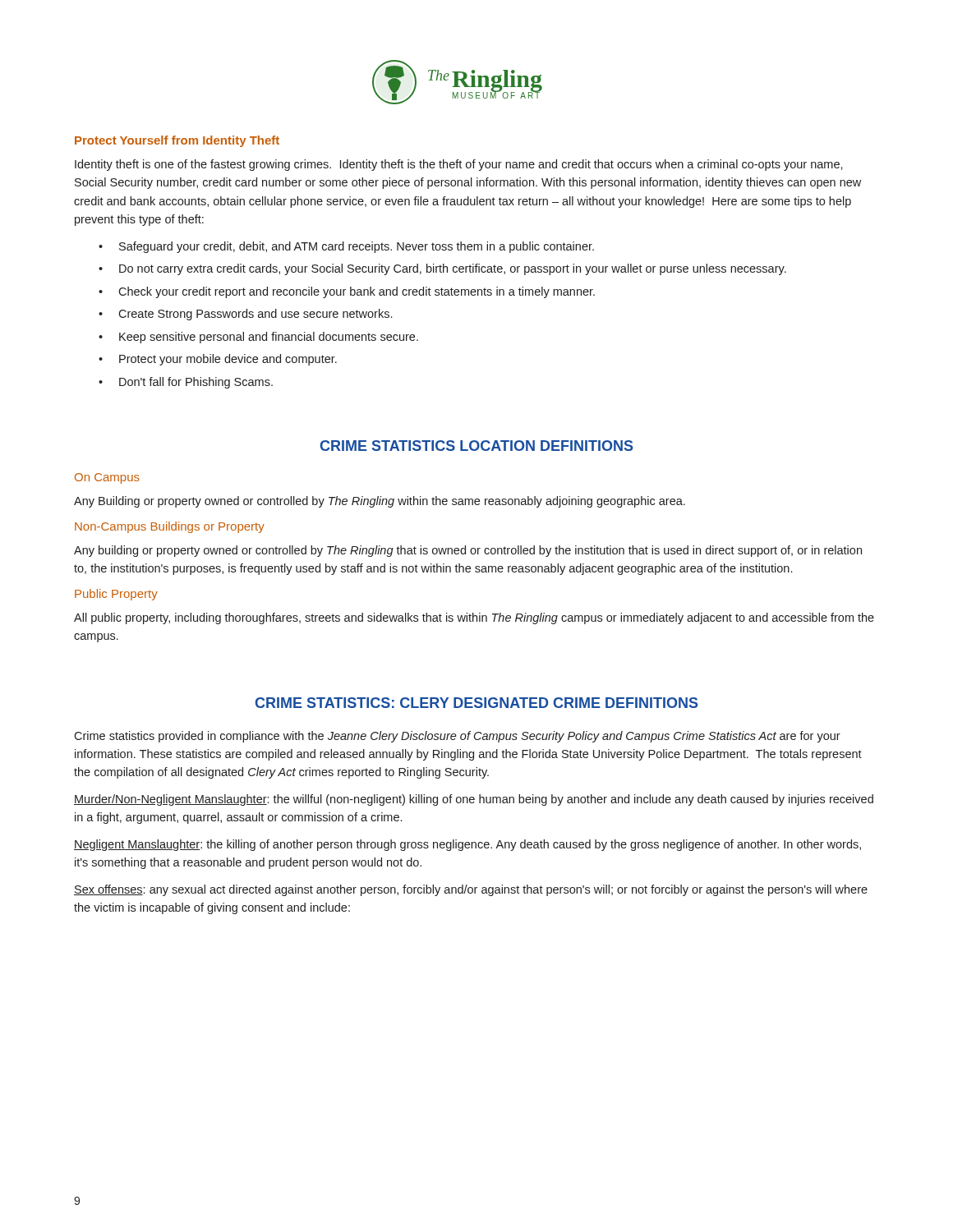Point to the text block starting "CRIME STATISTICS: CLERY DESIGNATED CRIME DEFINITIONS"

(x=476, y=703)
